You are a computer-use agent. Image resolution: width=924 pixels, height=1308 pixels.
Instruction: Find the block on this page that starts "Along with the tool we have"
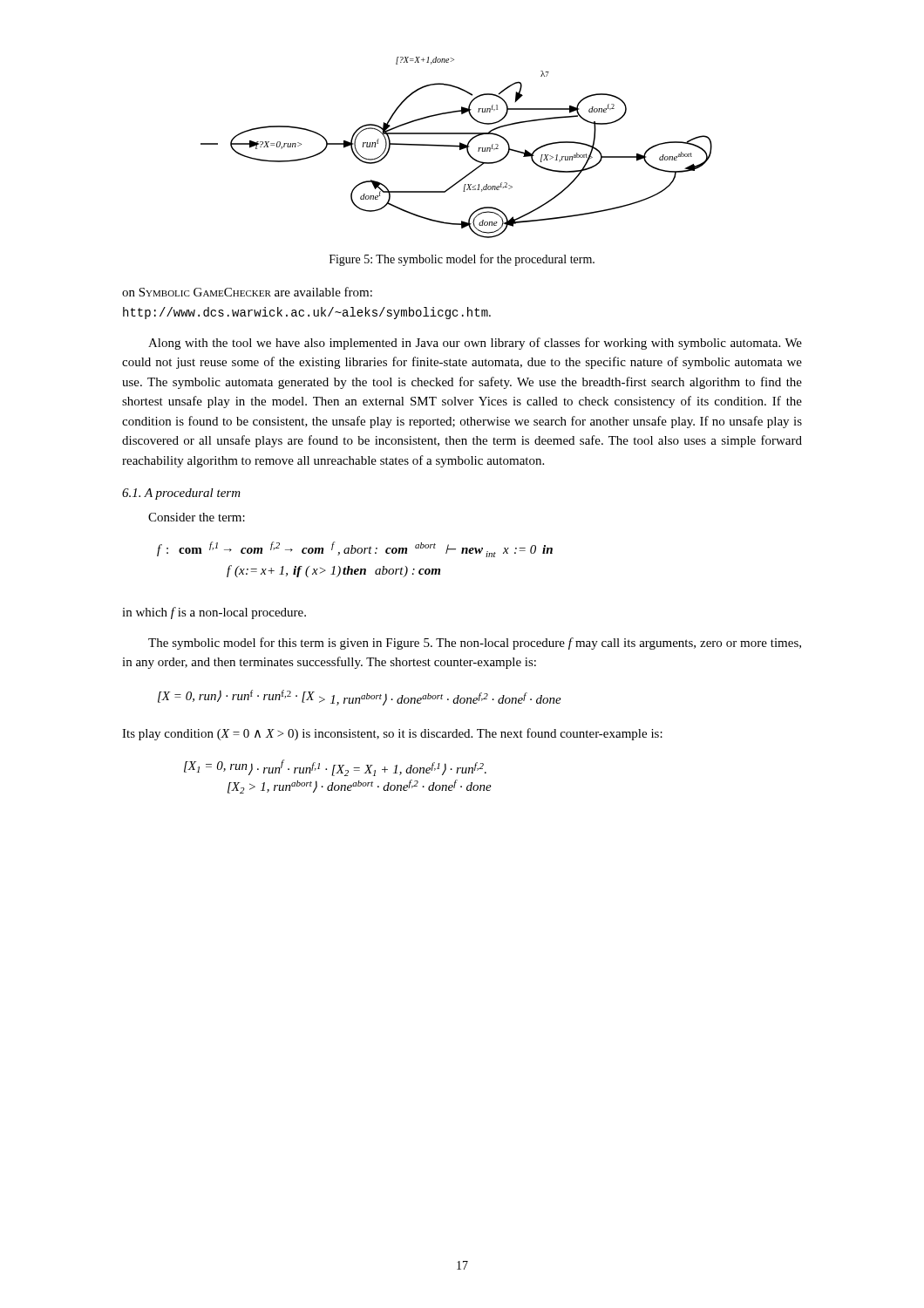[462, 401]
